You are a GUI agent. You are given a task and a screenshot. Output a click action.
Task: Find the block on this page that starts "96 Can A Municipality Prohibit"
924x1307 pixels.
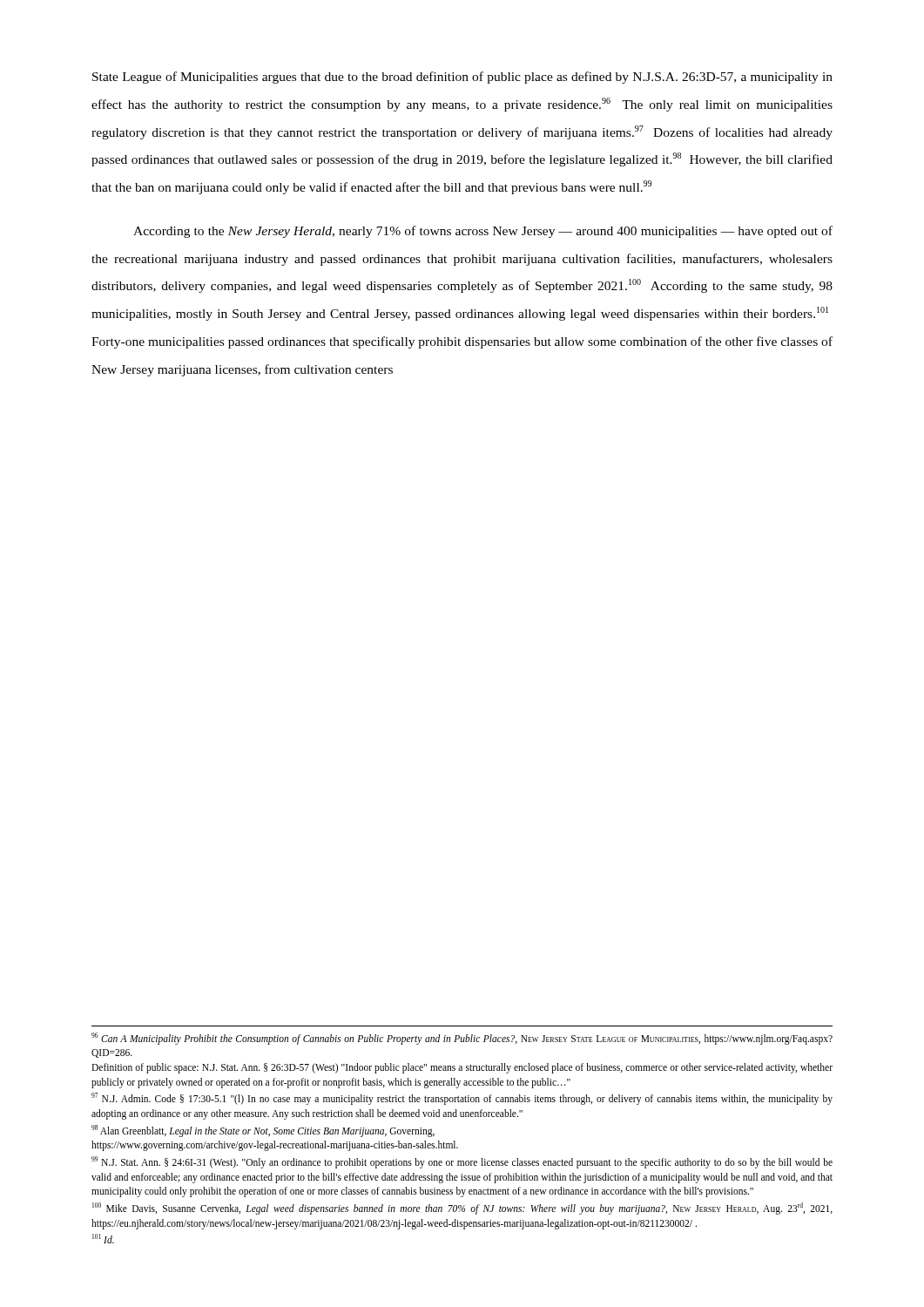click(462, 1059)
